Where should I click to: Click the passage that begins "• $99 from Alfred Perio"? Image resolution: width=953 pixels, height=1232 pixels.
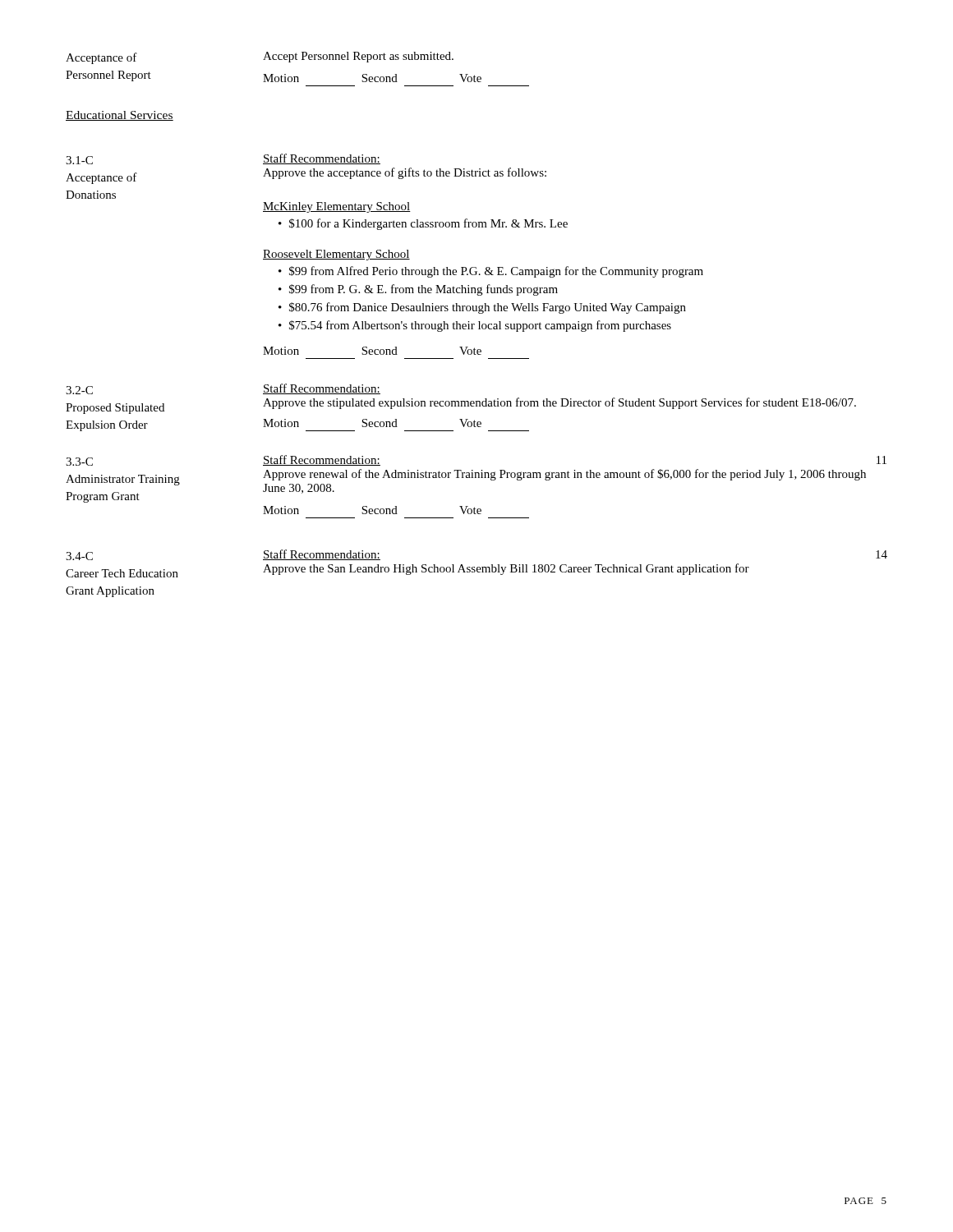[x=491, y=271]
